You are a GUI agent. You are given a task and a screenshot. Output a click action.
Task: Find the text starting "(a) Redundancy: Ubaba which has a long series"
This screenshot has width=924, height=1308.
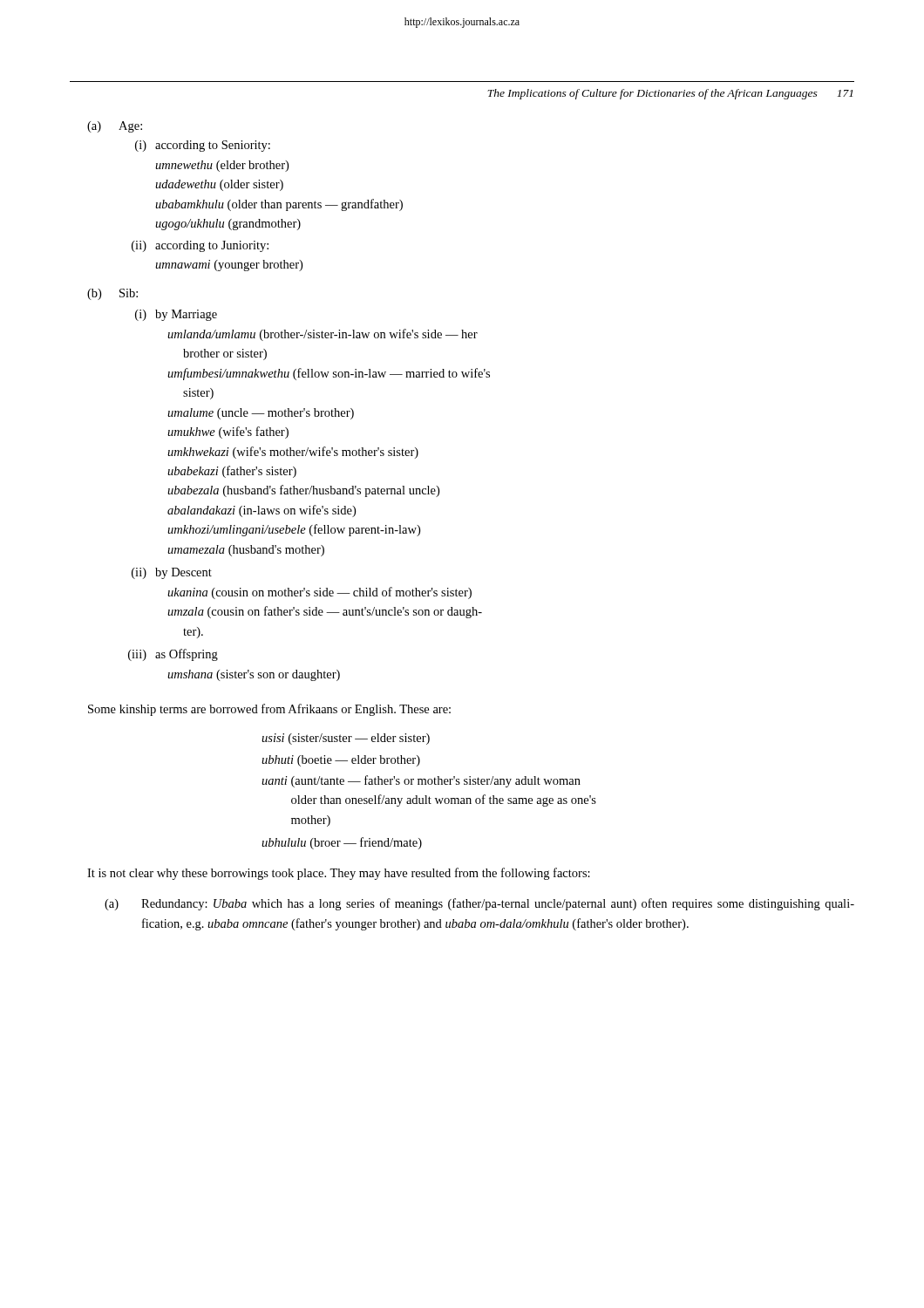coord(479,914)
